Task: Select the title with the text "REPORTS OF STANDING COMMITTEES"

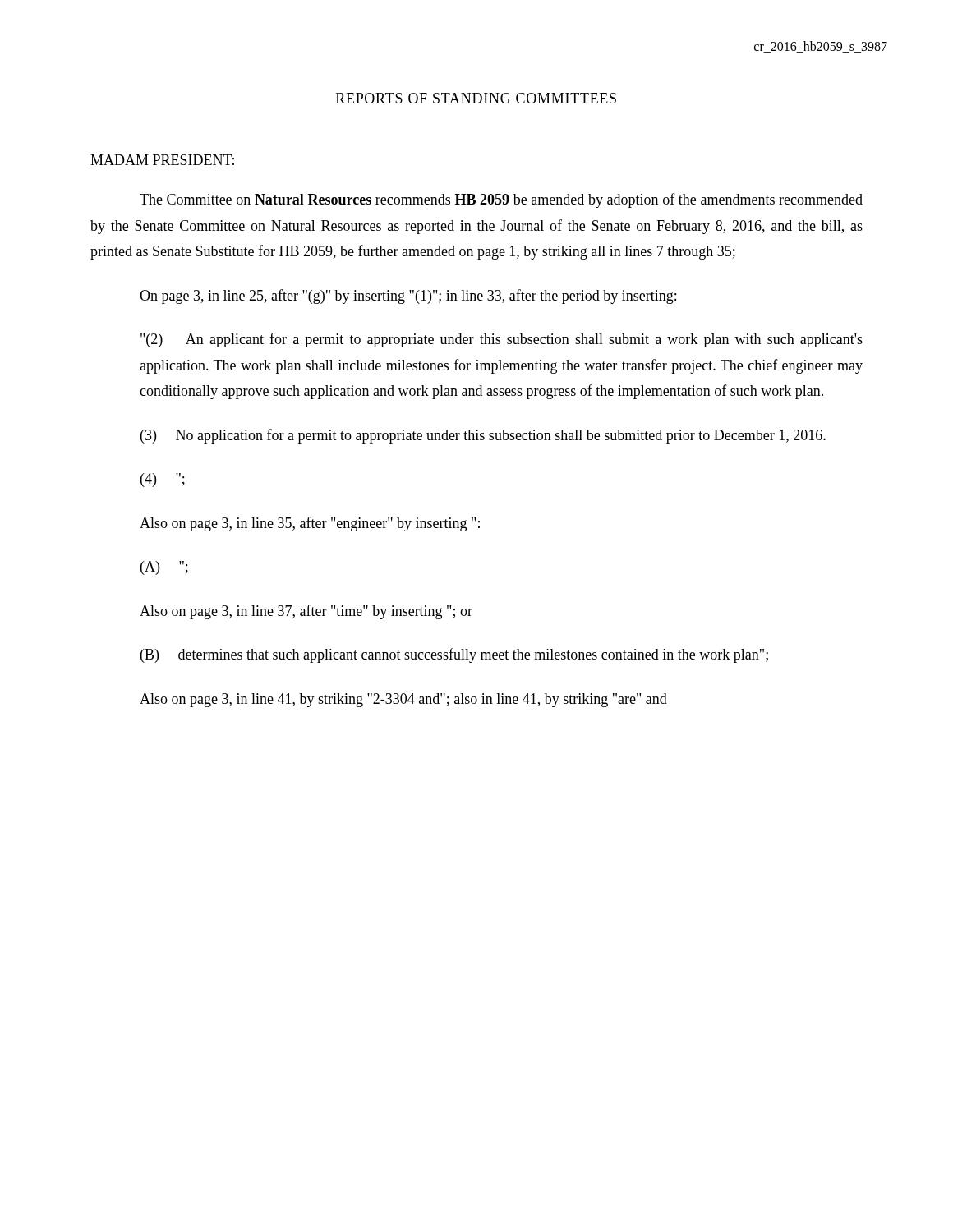Action: coord(476,99)
